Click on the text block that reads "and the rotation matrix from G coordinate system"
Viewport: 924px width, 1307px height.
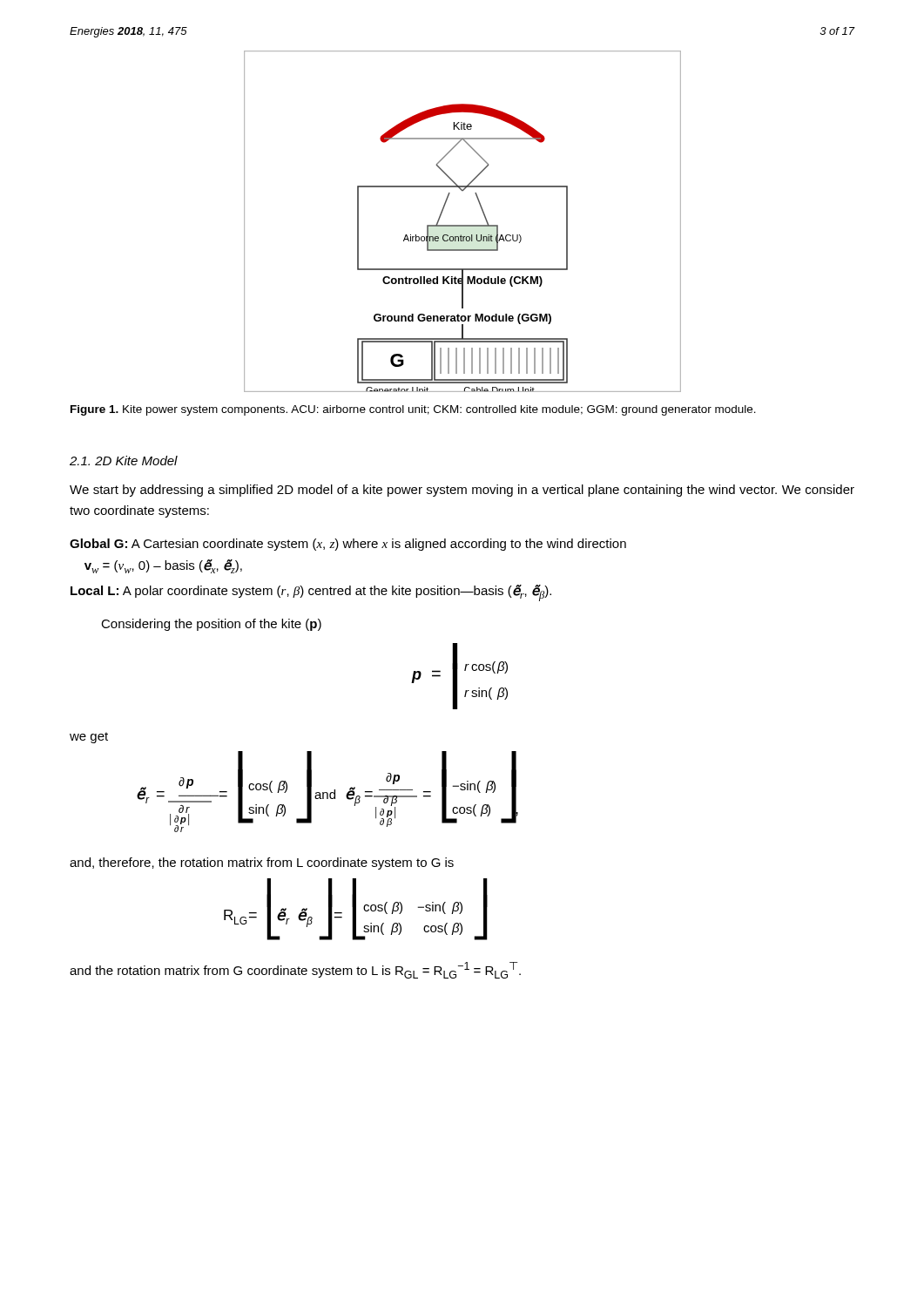point(296,971)
